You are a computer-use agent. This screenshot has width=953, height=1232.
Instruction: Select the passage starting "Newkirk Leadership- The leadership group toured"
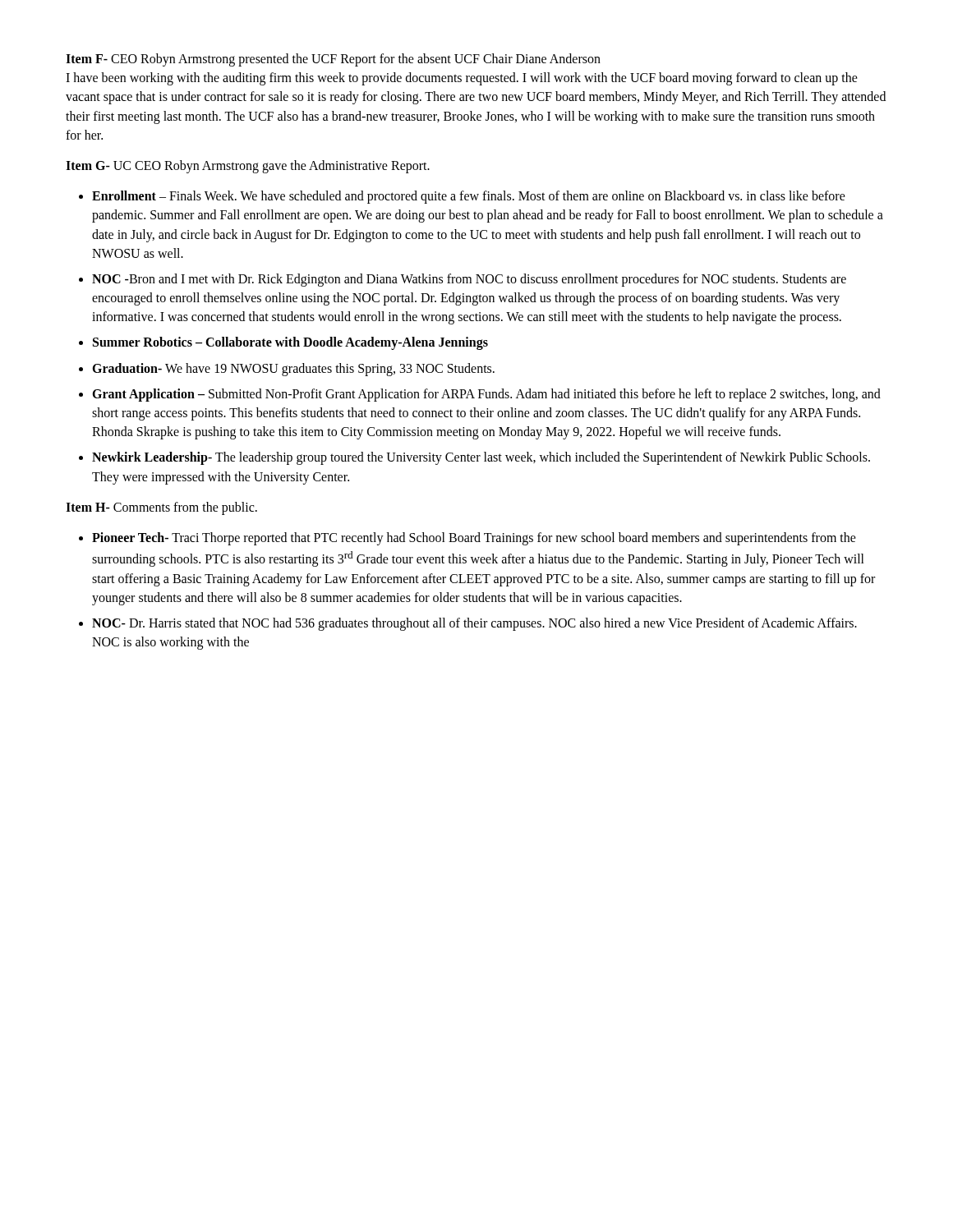(481, 467)
